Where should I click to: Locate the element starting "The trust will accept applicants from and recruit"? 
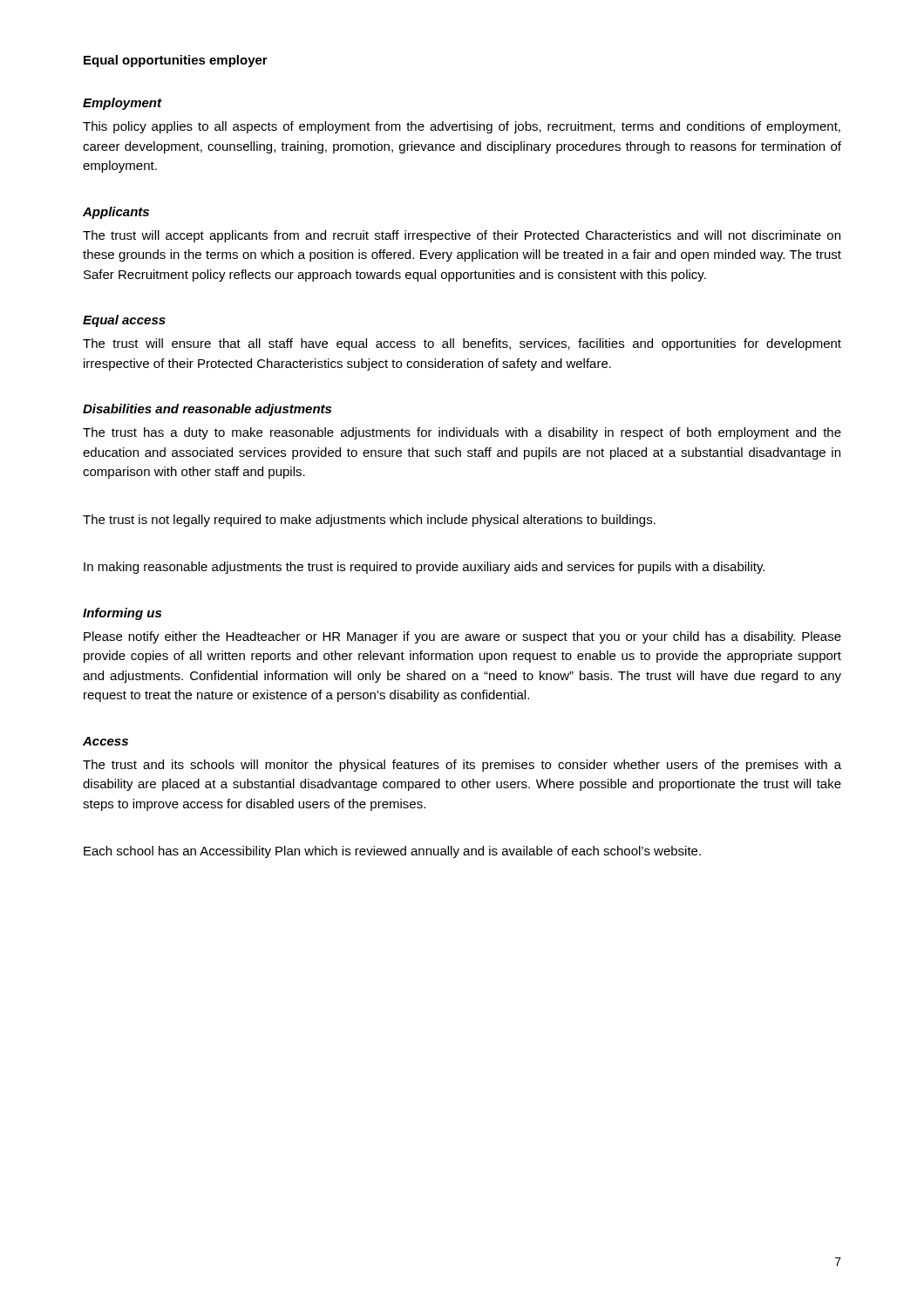click(462, 254)
